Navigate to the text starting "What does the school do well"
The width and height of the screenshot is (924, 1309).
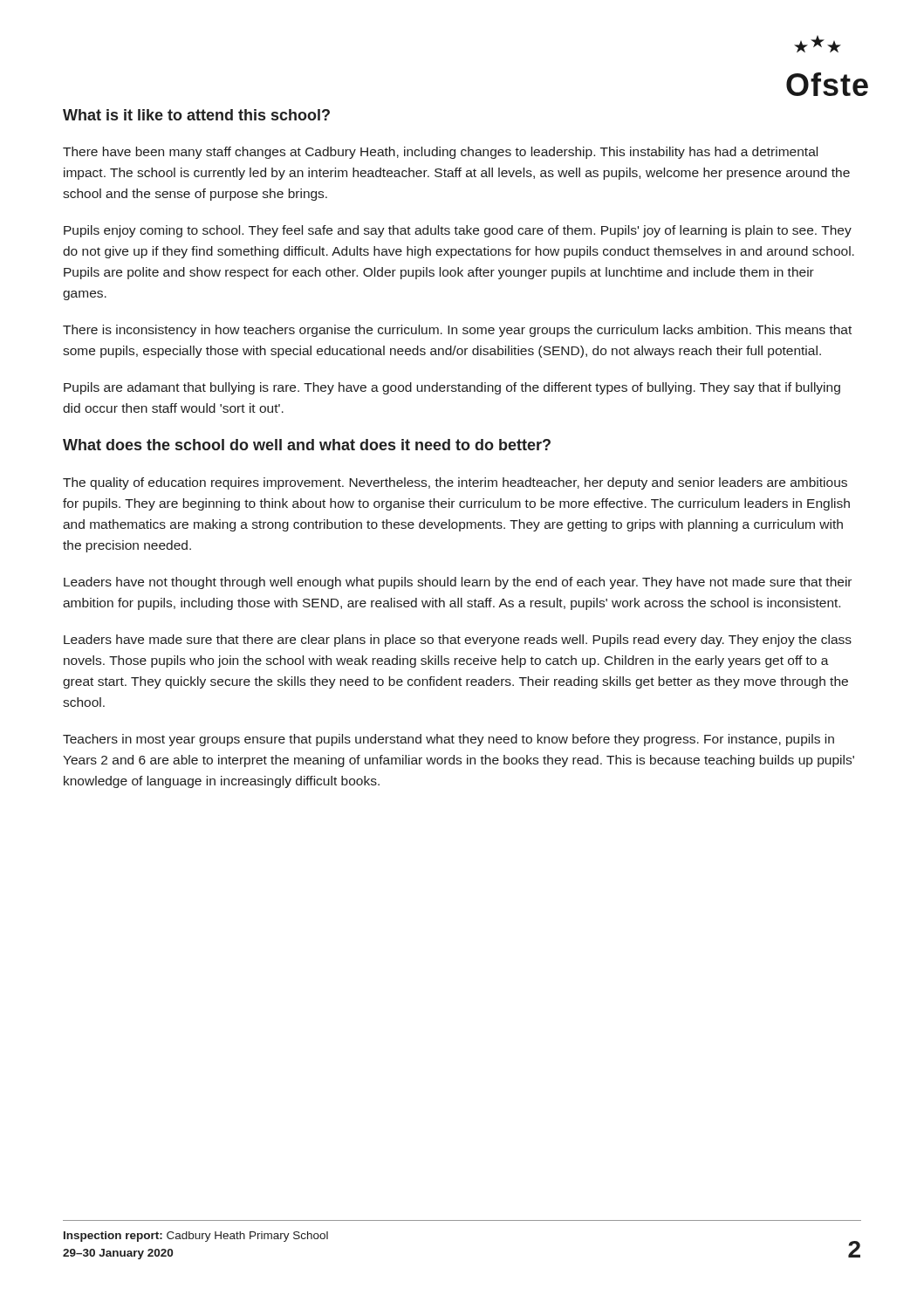pyautogui.click(x=462, y=446)
